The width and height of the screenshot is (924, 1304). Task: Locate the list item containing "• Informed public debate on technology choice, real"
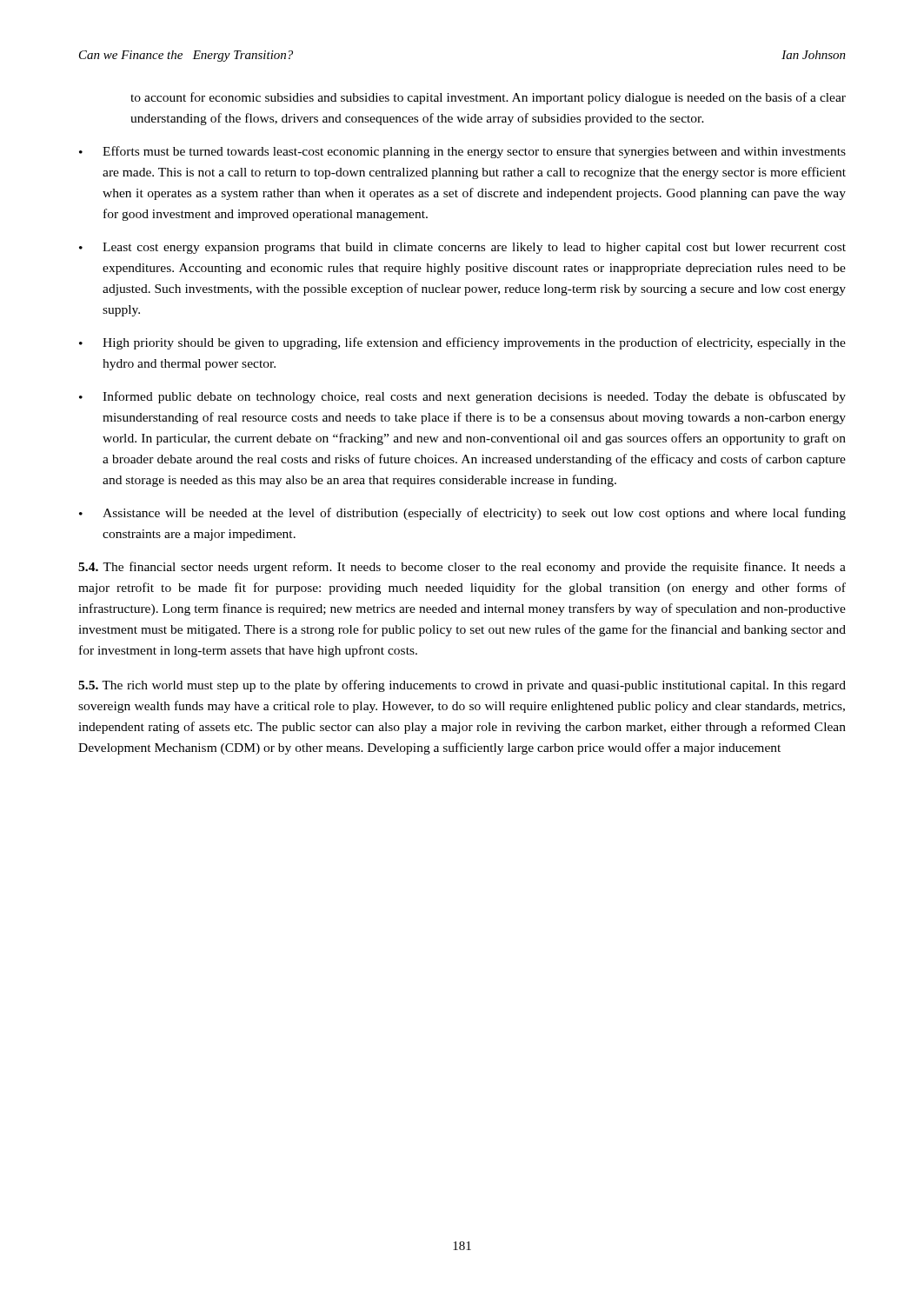[462, 438]
